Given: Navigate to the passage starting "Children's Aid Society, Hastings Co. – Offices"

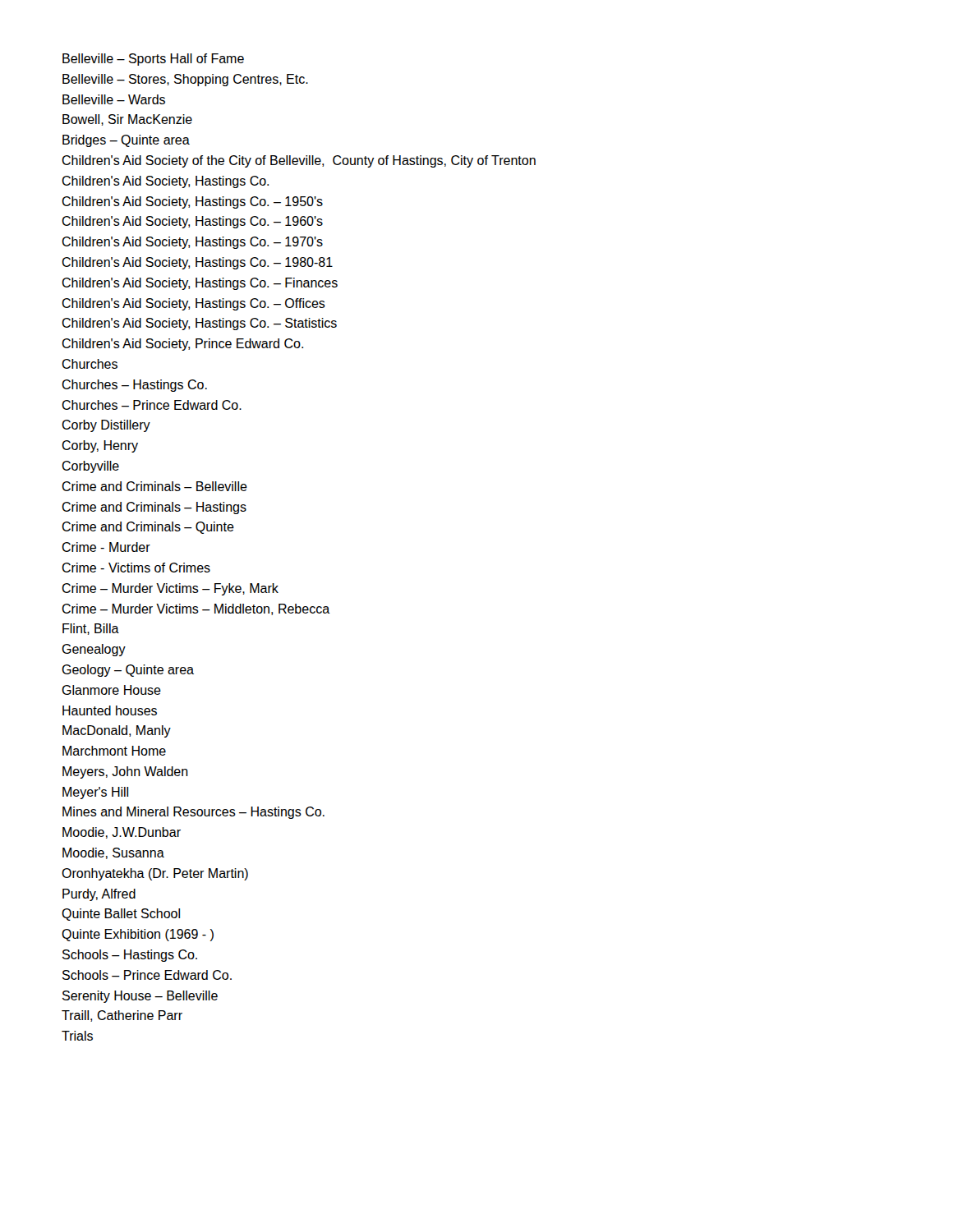Looking at the screenshot, I should pos(193,303).
